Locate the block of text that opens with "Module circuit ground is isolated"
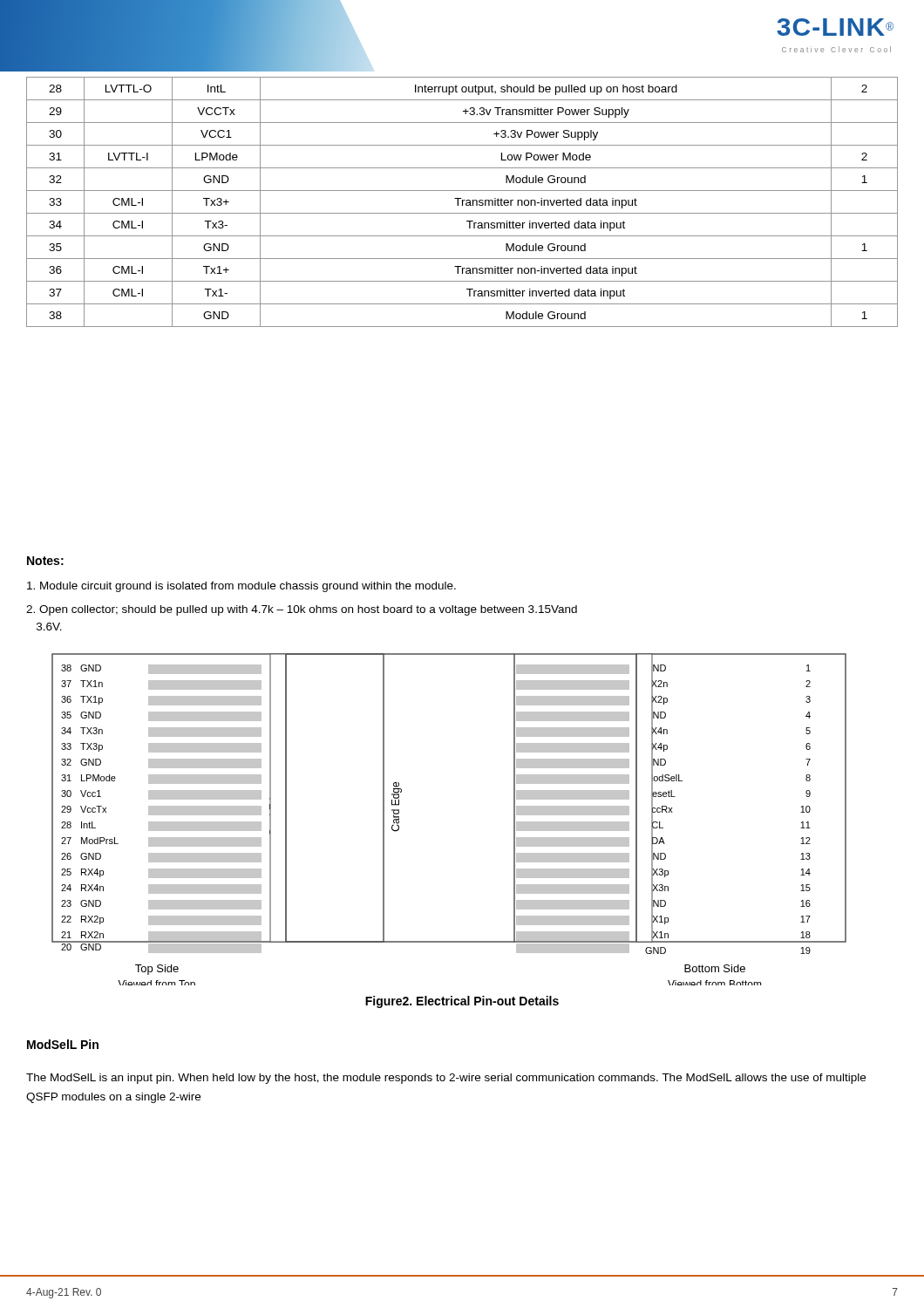The height and width of the screenshot is (1308, 924). pyautogui.click(x=462, y=586)
